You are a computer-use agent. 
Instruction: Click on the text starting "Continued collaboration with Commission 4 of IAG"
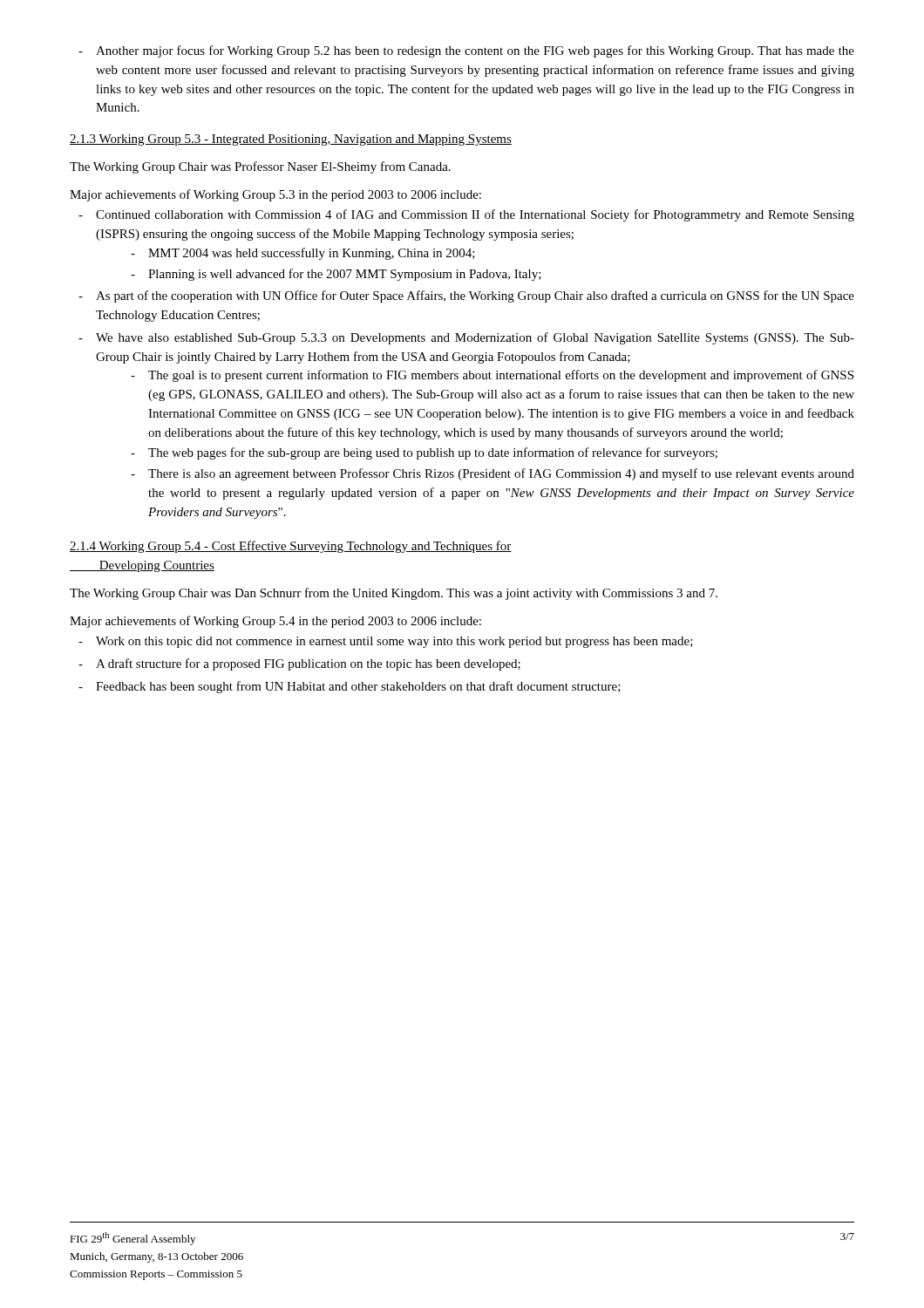[462, 245]
